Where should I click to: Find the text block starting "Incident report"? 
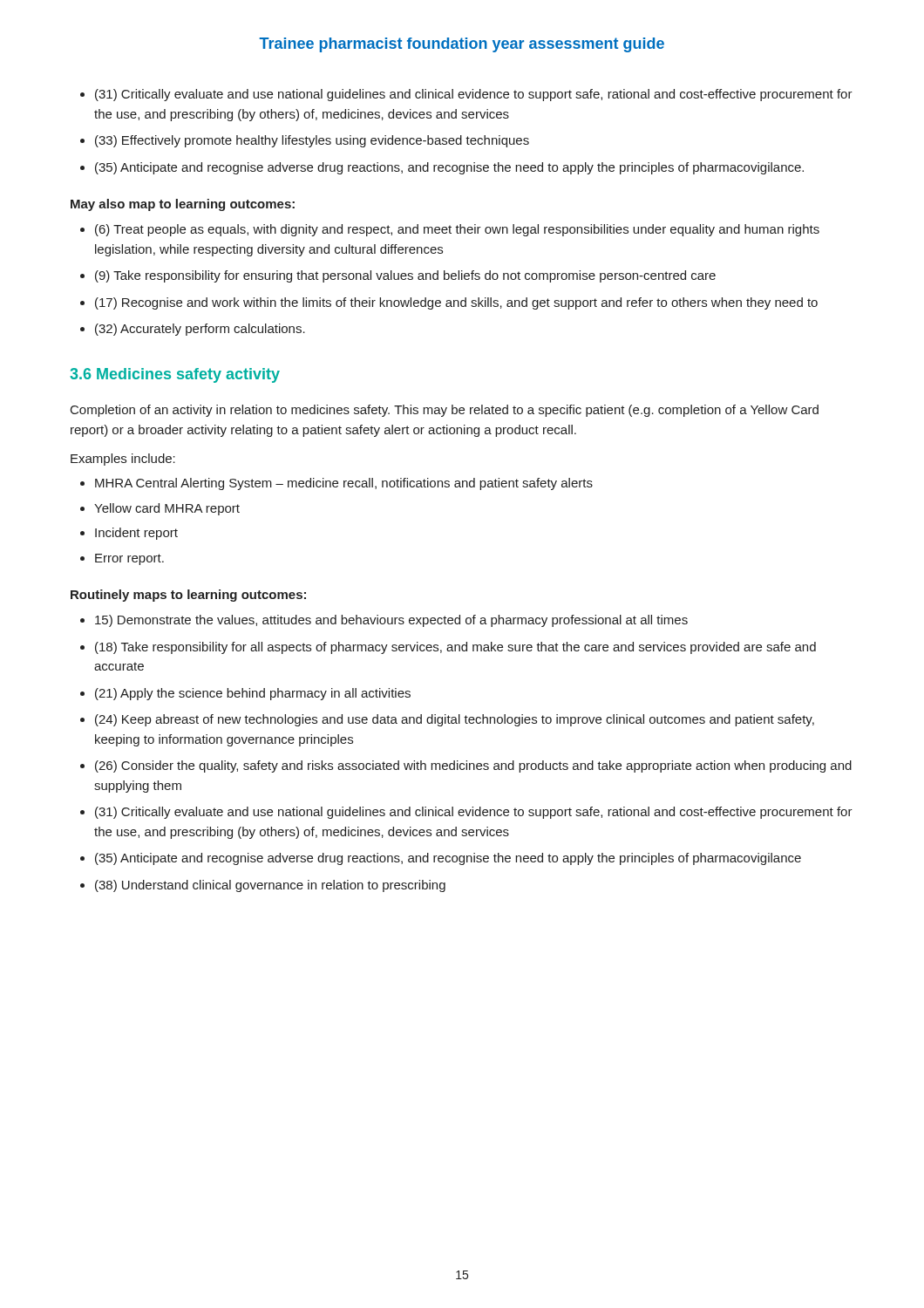click(136, 533)
